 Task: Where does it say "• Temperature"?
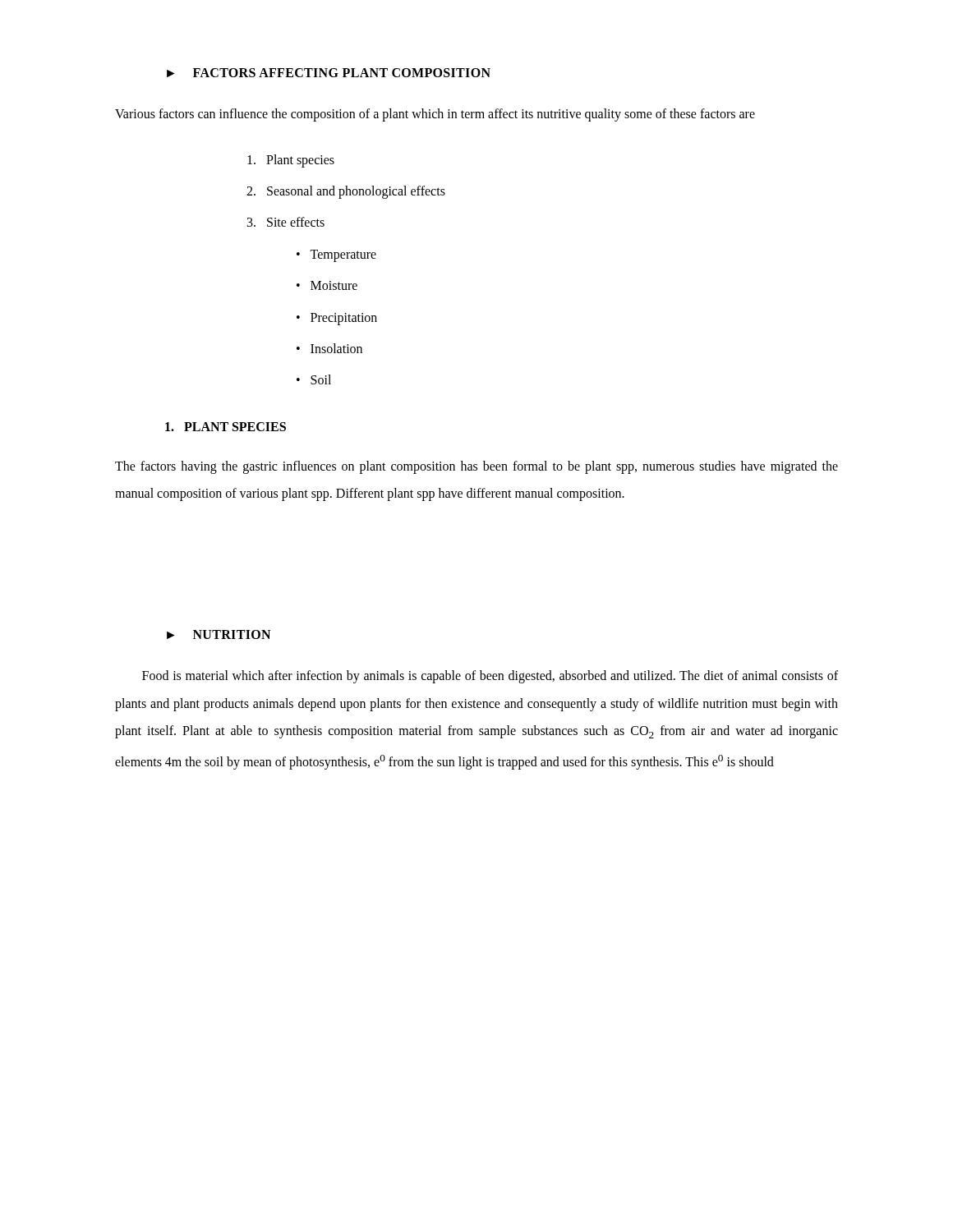click(x=336, y=255)
